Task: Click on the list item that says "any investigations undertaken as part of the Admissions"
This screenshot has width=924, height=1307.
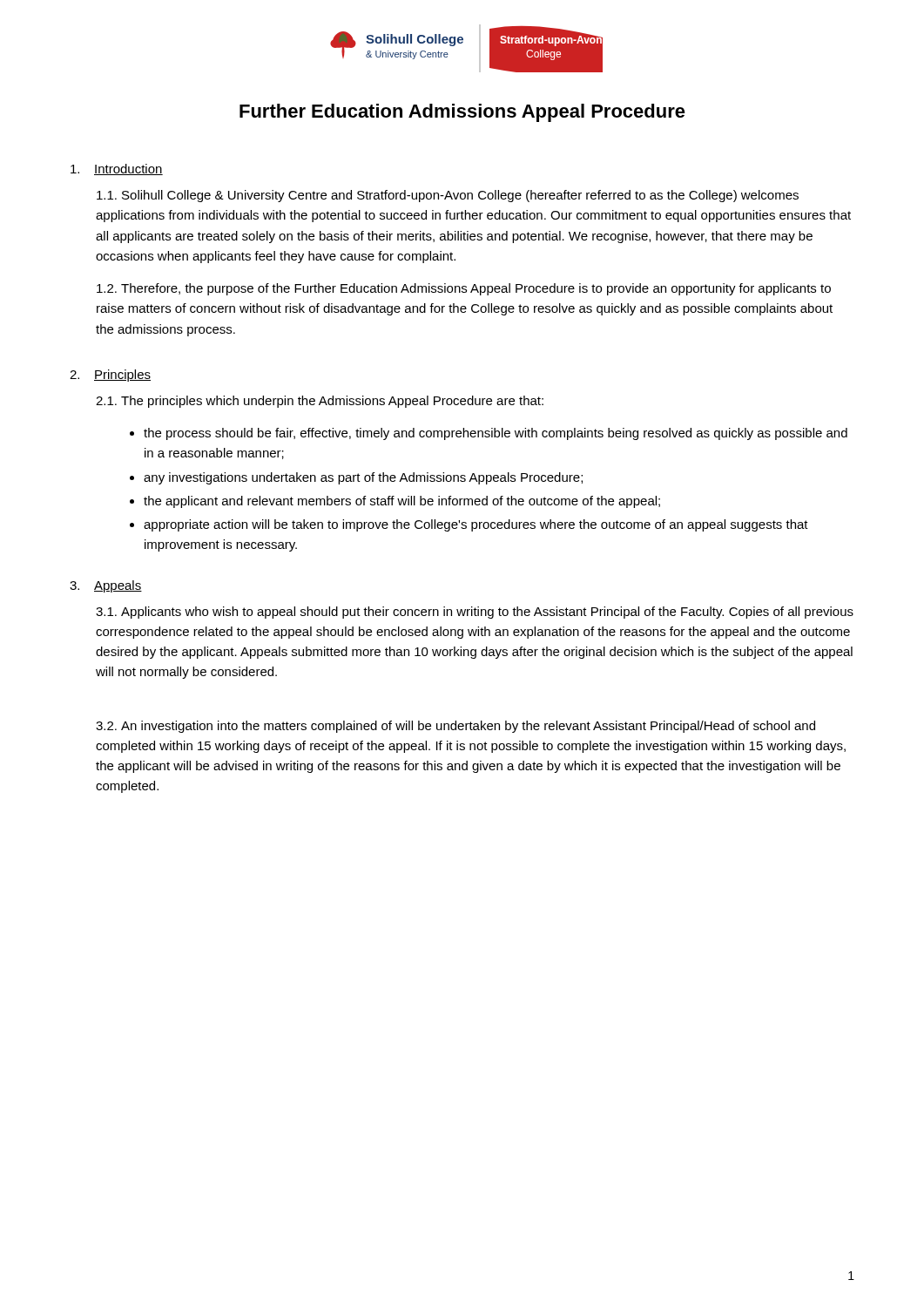Action: click(x=364, y=477)
